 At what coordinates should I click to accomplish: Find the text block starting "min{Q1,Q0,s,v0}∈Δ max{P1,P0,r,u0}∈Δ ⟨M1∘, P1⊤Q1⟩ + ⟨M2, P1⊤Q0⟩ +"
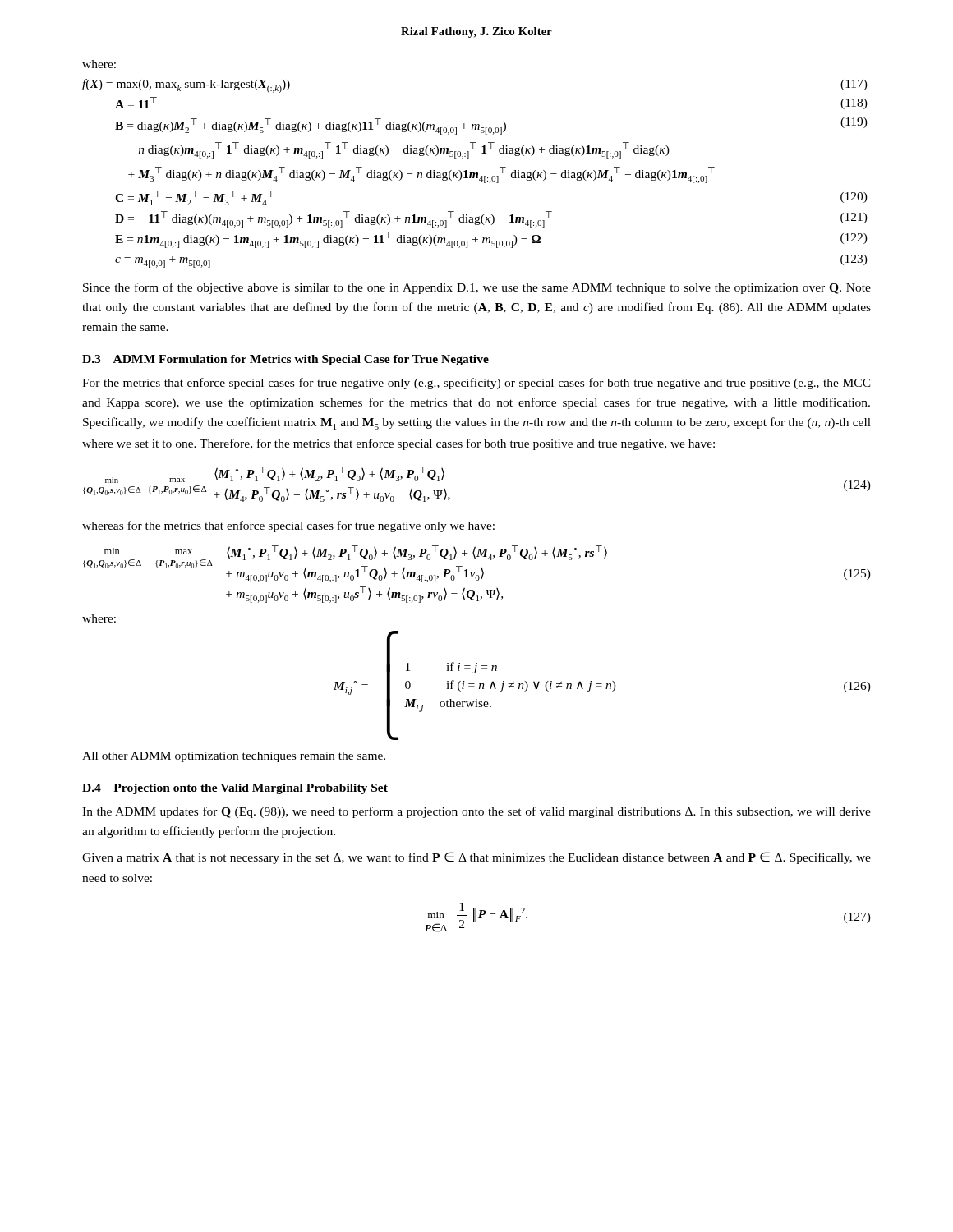click(x=283, y=479)
